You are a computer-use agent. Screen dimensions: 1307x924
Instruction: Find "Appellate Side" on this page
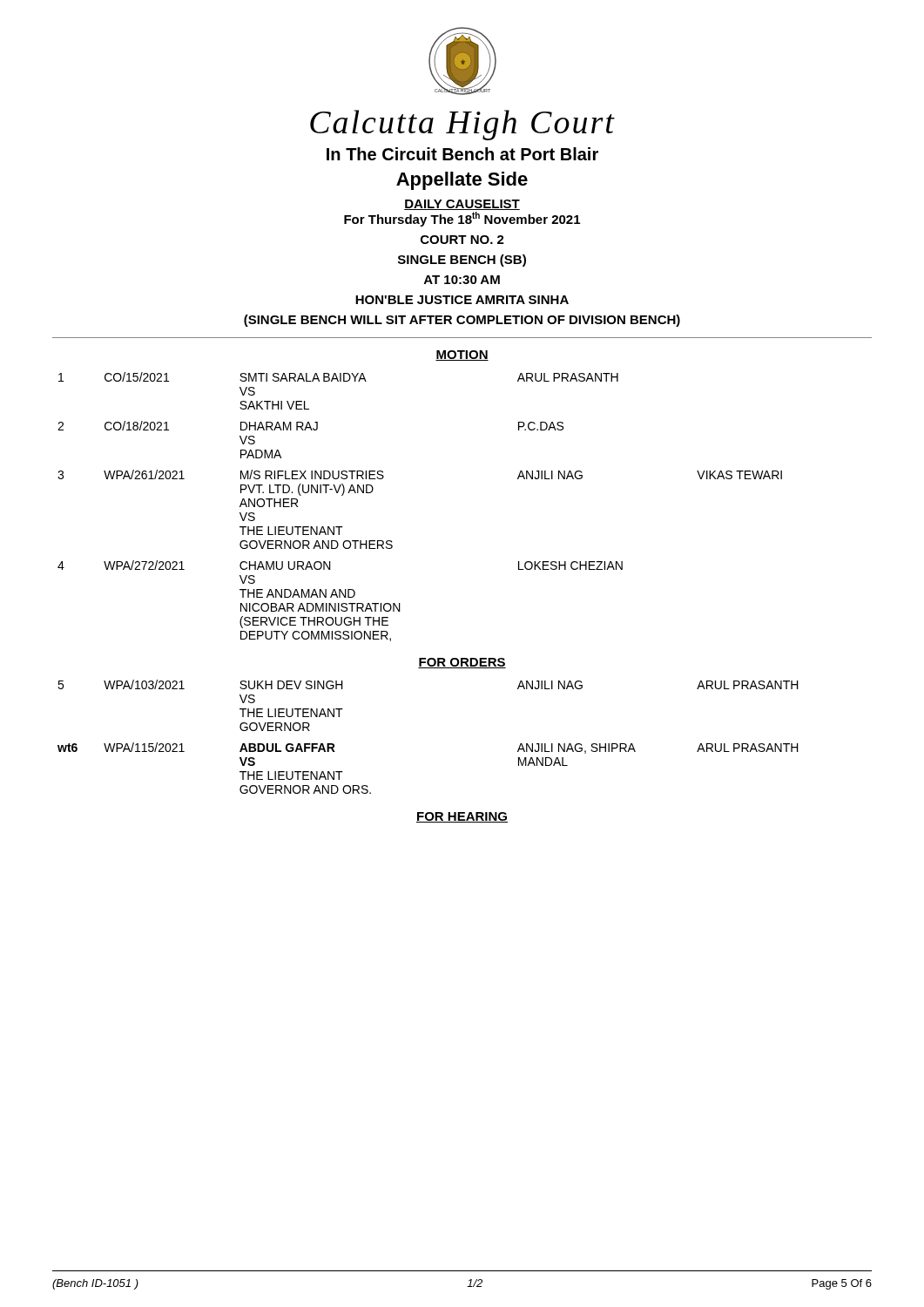click(x=462, y=180)
